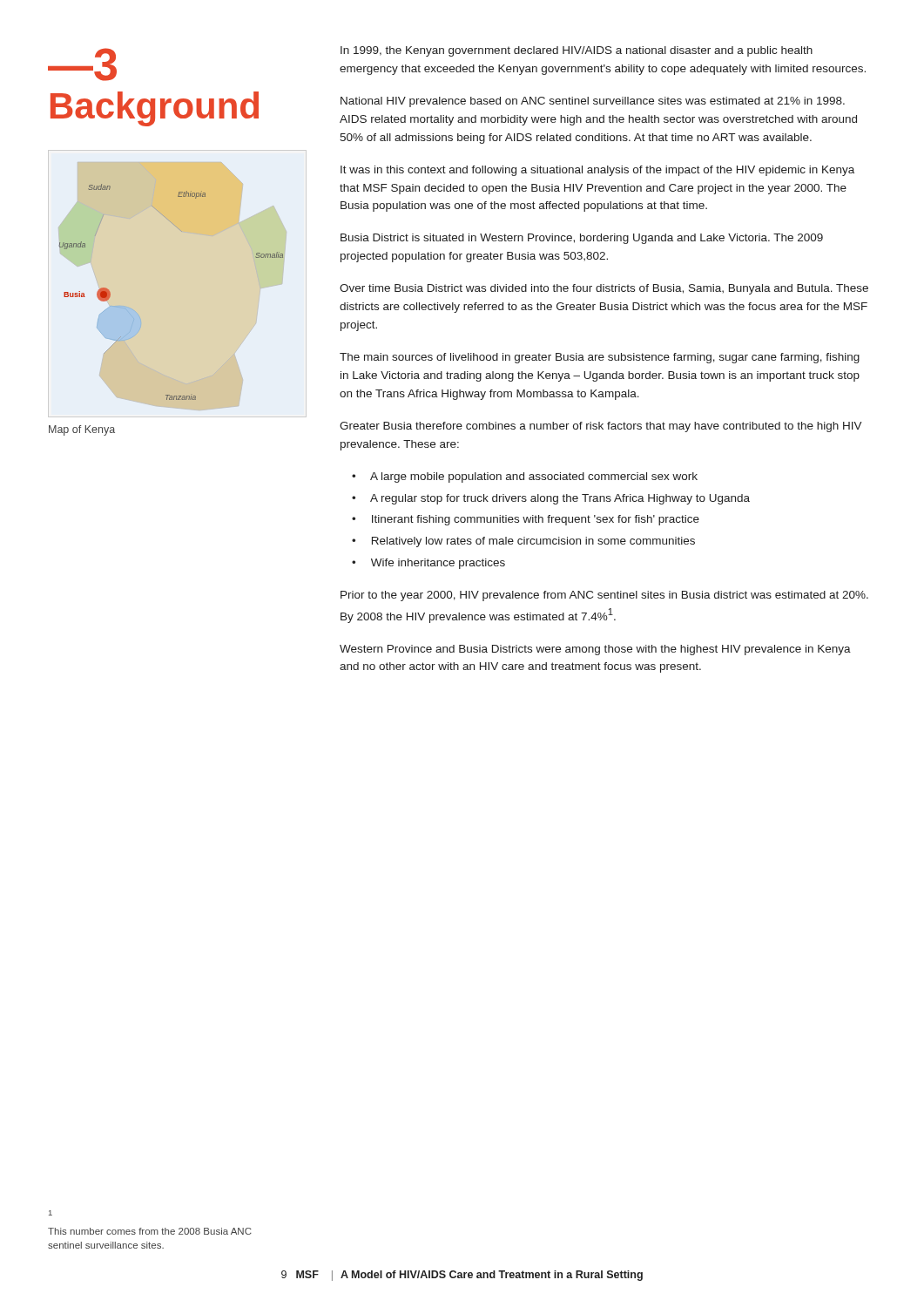
Task: Find the block on this page that starts "Over time Busia District was divided into the"
Action: pyautogui.click(x=604, y=306)
